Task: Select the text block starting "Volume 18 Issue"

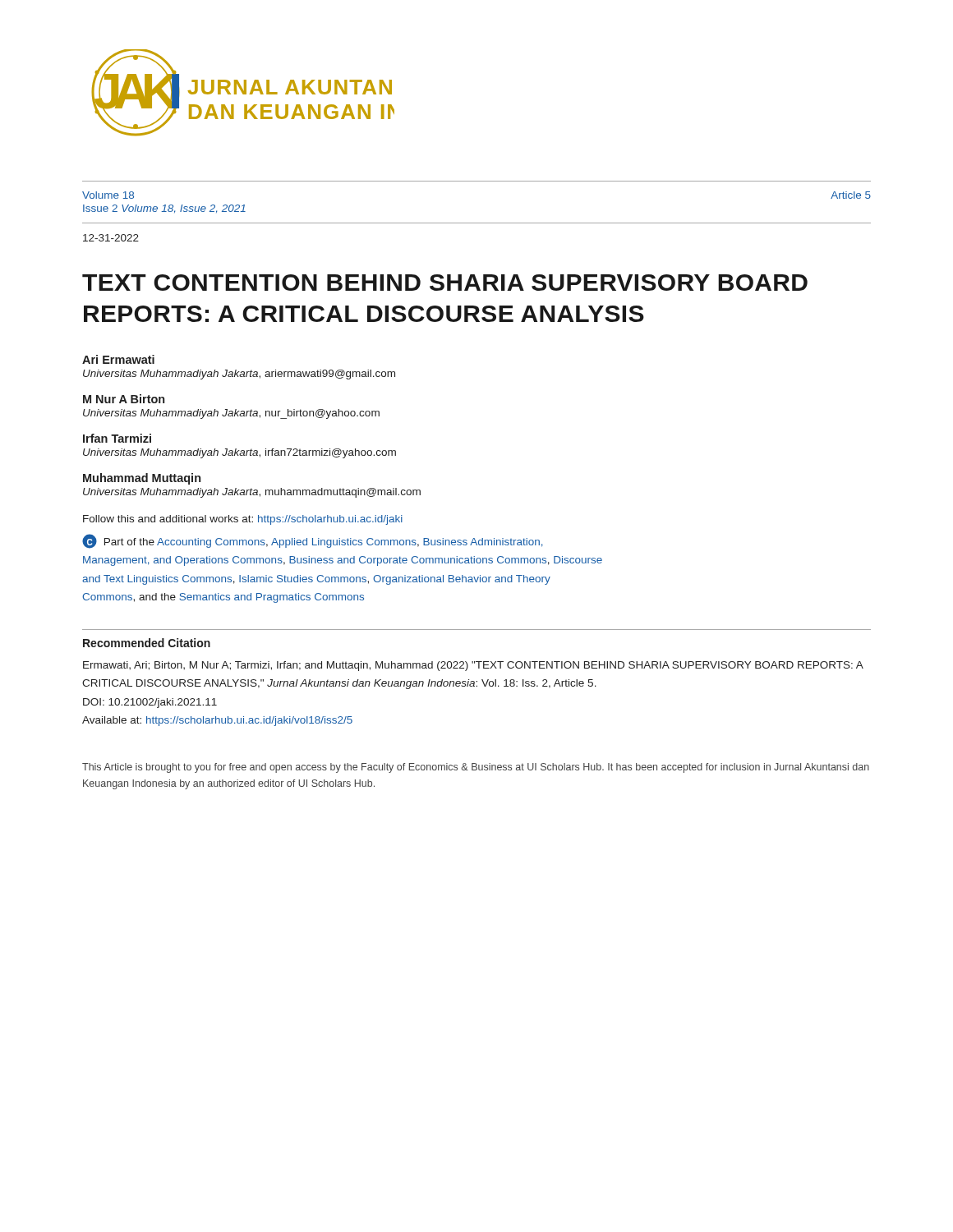Action: point(164,202)
